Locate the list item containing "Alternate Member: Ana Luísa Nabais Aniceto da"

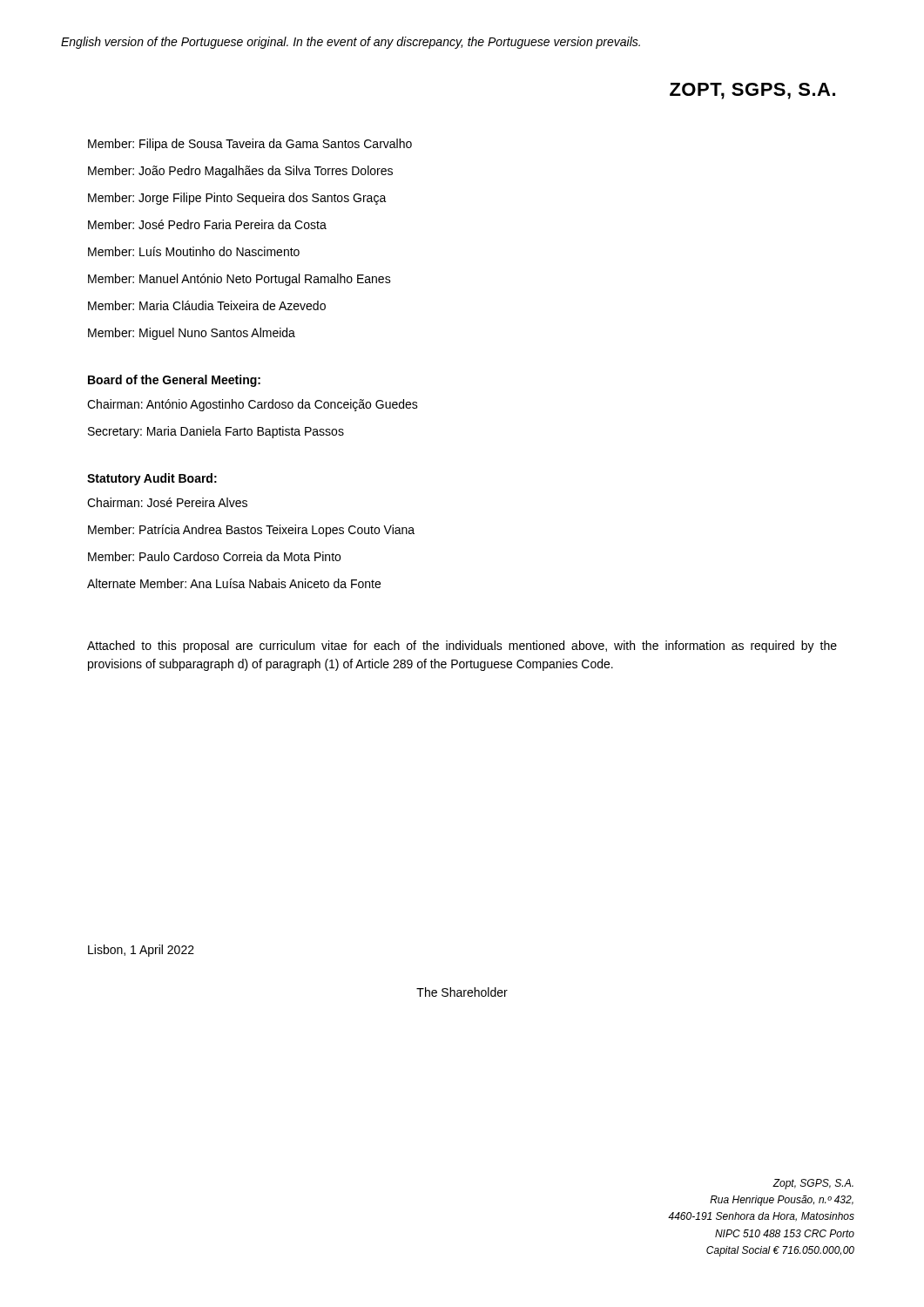tap(234, 583)
